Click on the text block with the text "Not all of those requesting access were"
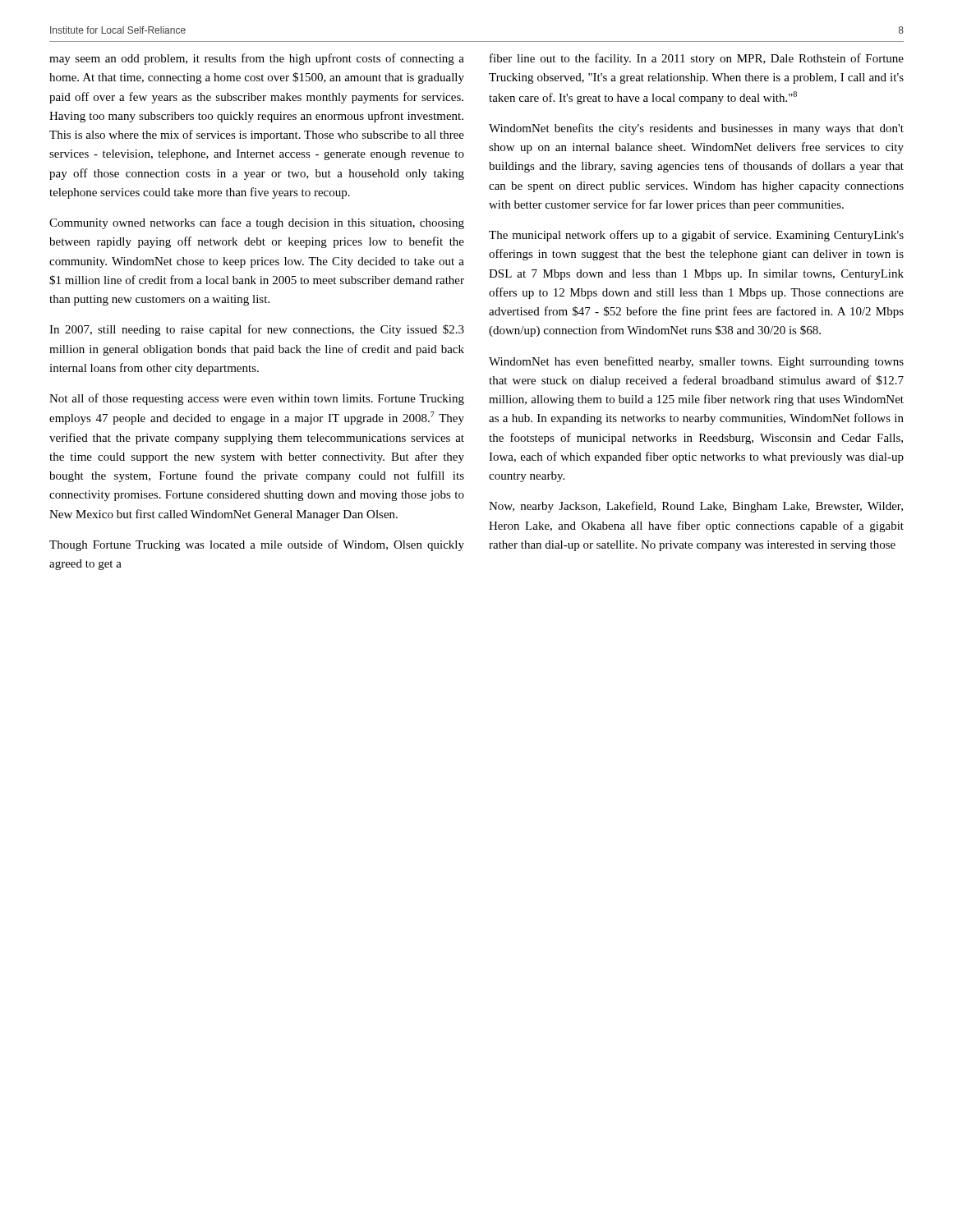Screen dimensions: 1232x953 [x=257, y=457]
